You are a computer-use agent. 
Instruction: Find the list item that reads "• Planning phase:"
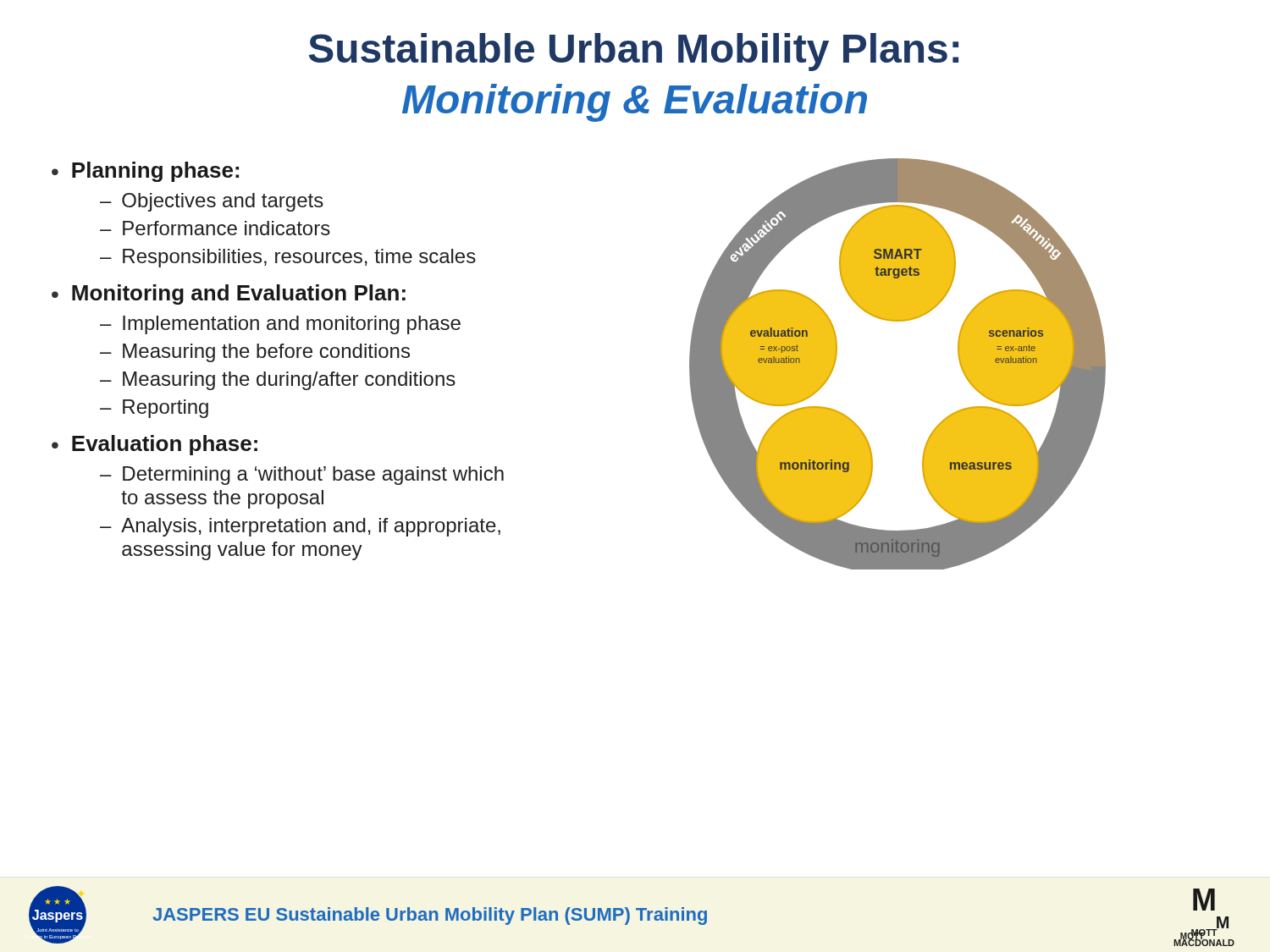pyautogui.click(x=146, y=171)
